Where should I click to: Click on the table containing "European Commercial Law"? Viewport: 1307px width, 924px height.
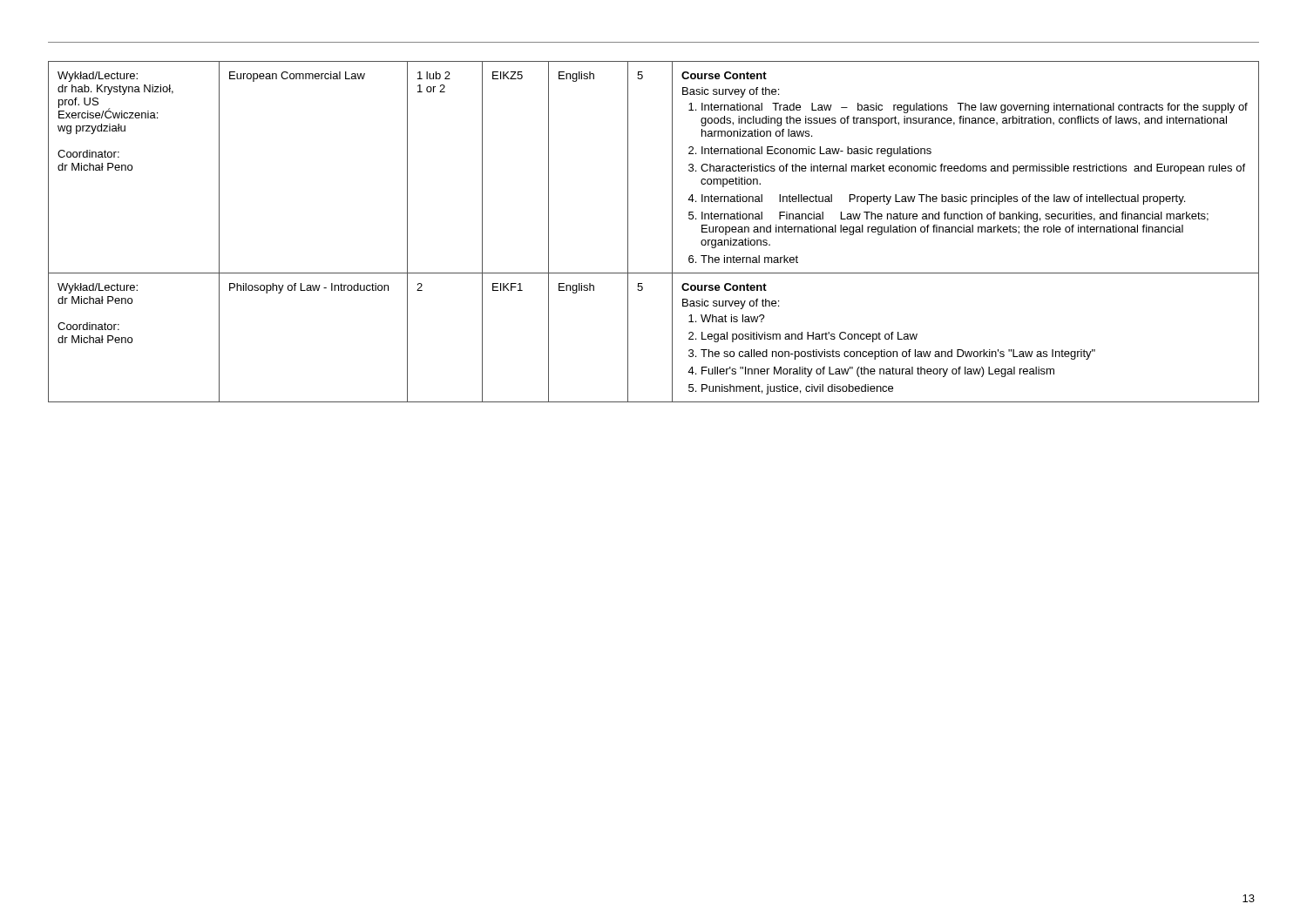coord(654,232)
